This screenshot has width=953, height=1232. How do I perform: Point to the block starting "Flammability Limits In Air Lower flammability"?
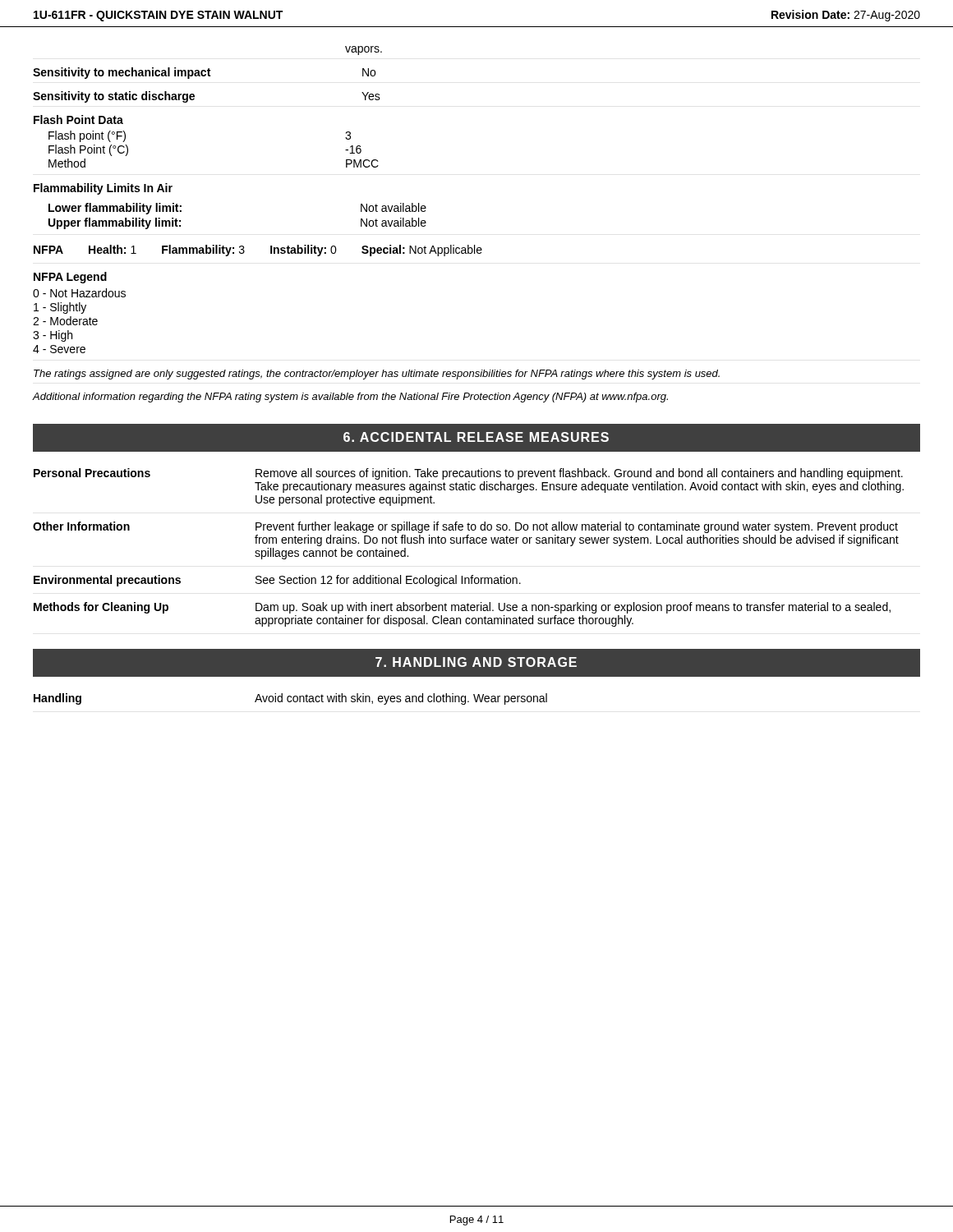103,189
